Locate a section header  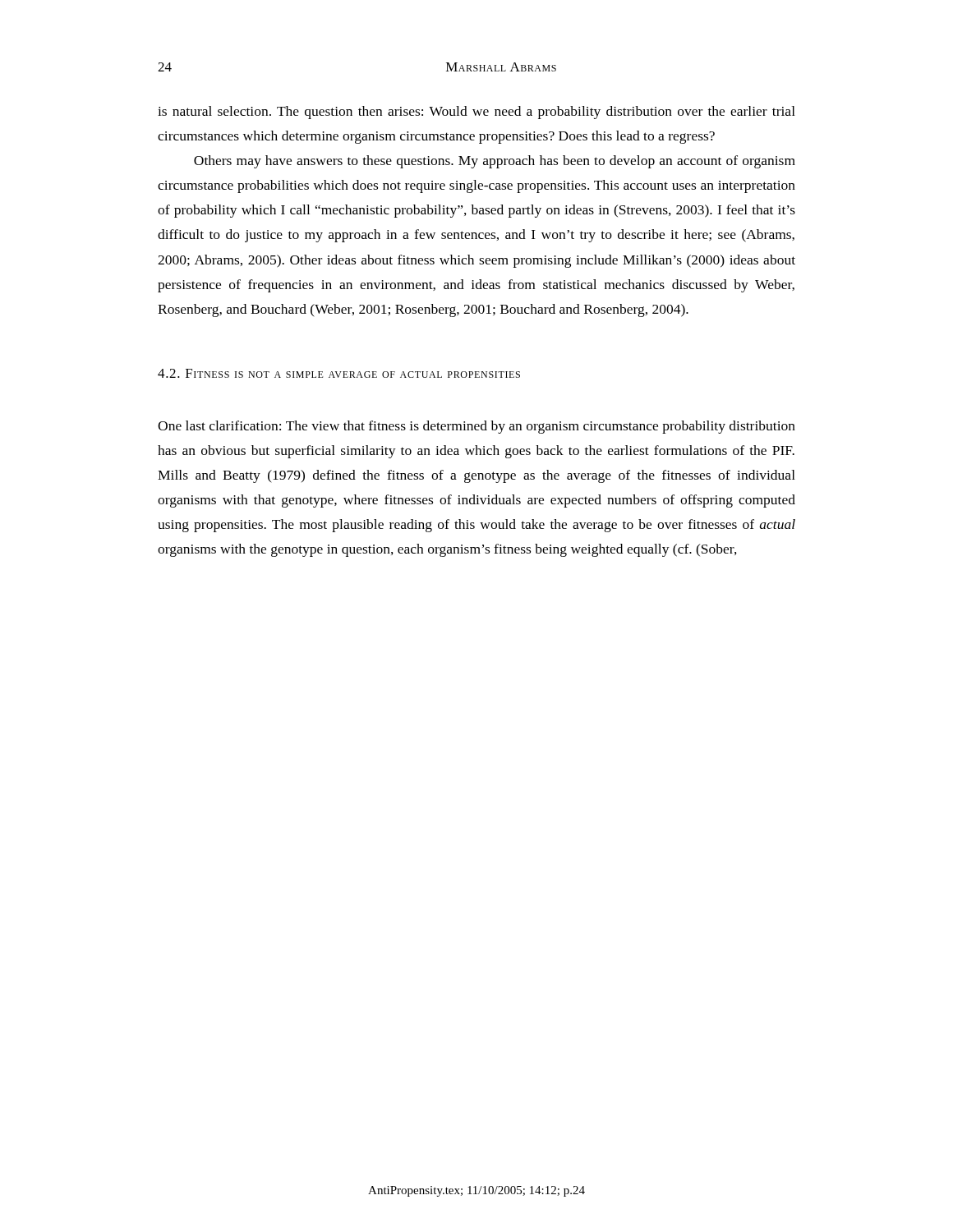[476, 373]
